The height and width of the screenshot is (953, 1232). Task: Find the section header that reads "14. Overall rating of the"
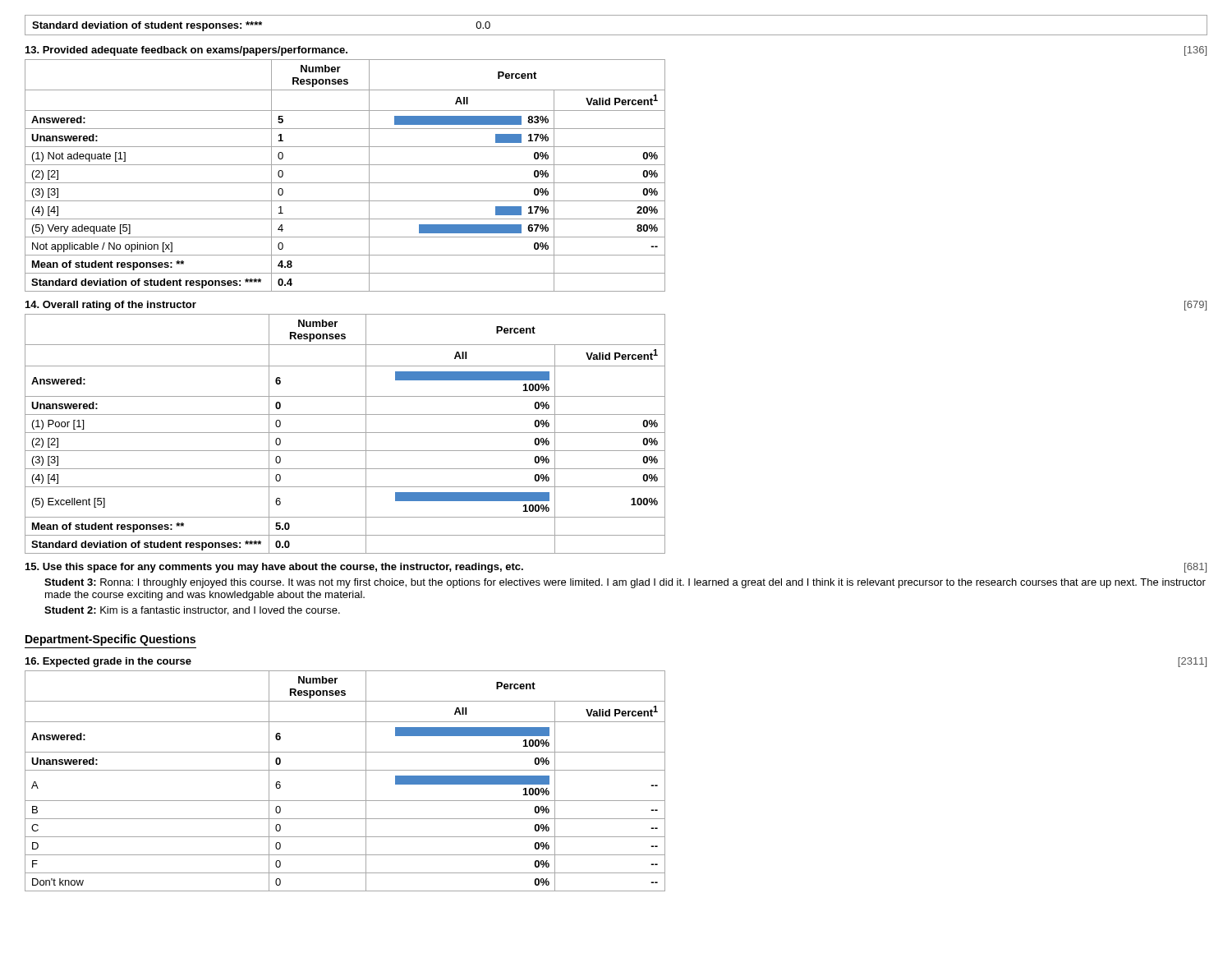click(x=616, y=305)
